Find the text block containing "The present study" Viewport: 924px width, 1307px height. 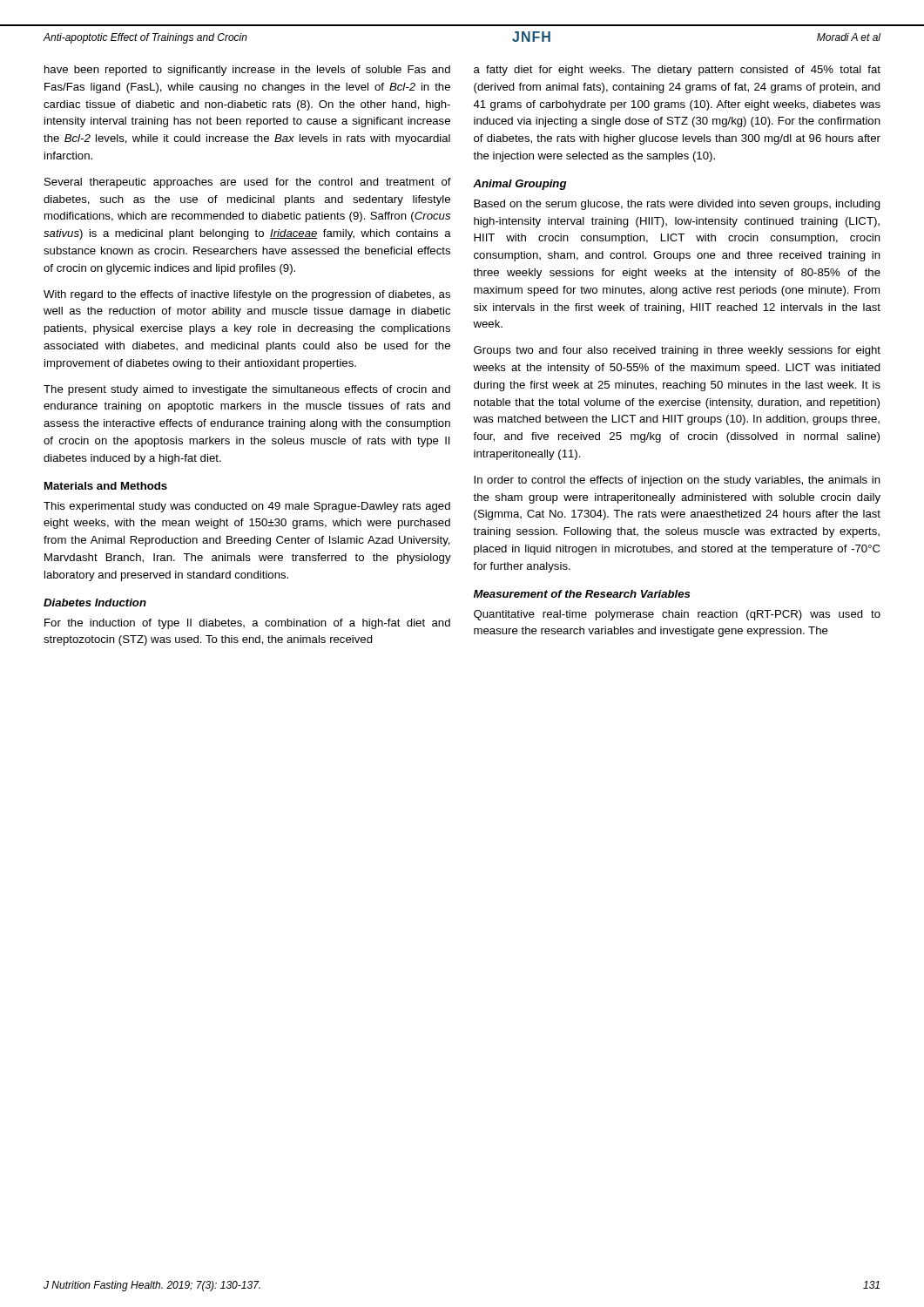click(247, 423)
